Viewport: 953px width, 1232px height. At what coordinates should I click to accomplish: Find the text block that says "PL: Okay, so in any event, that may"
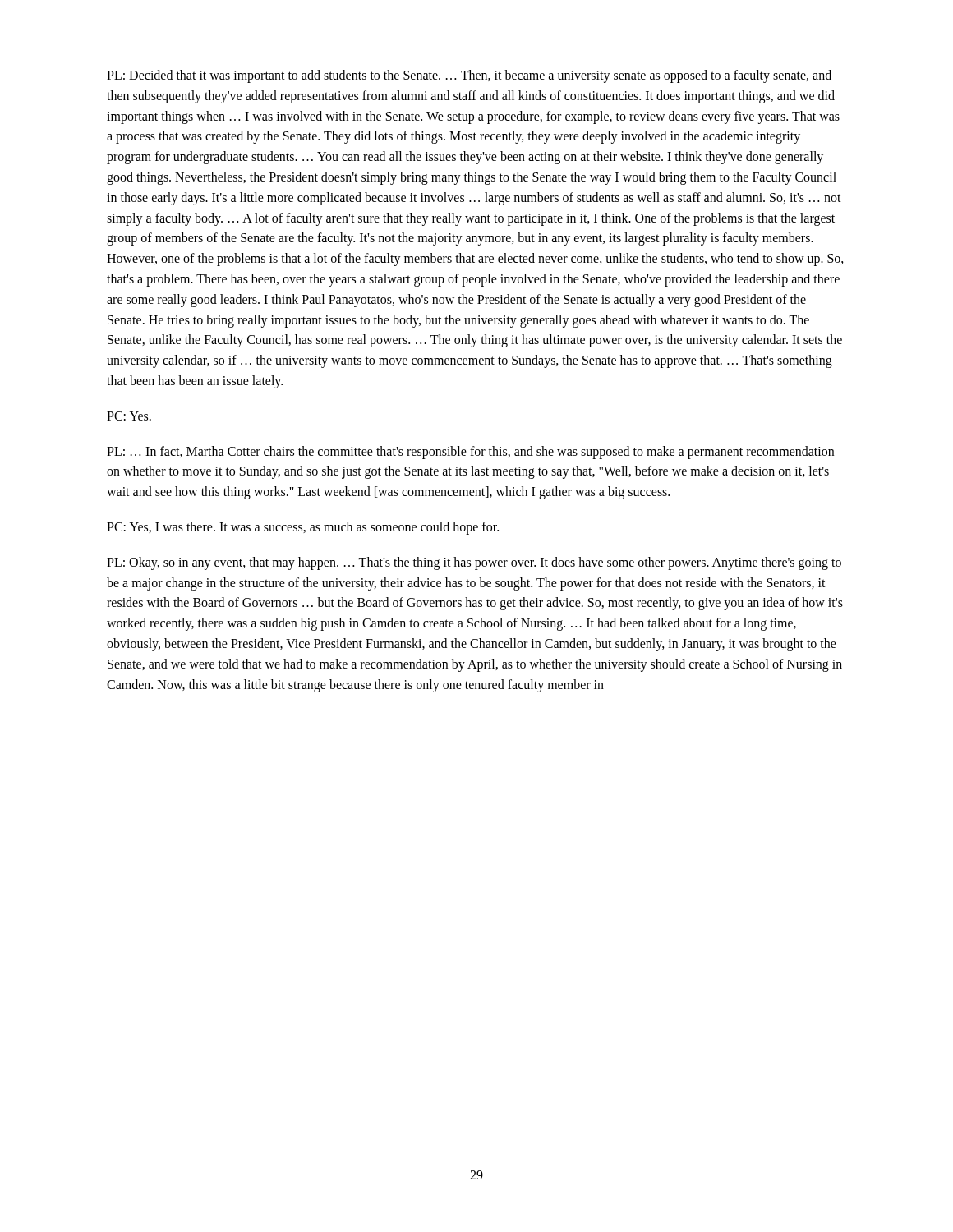coord(475,623)
